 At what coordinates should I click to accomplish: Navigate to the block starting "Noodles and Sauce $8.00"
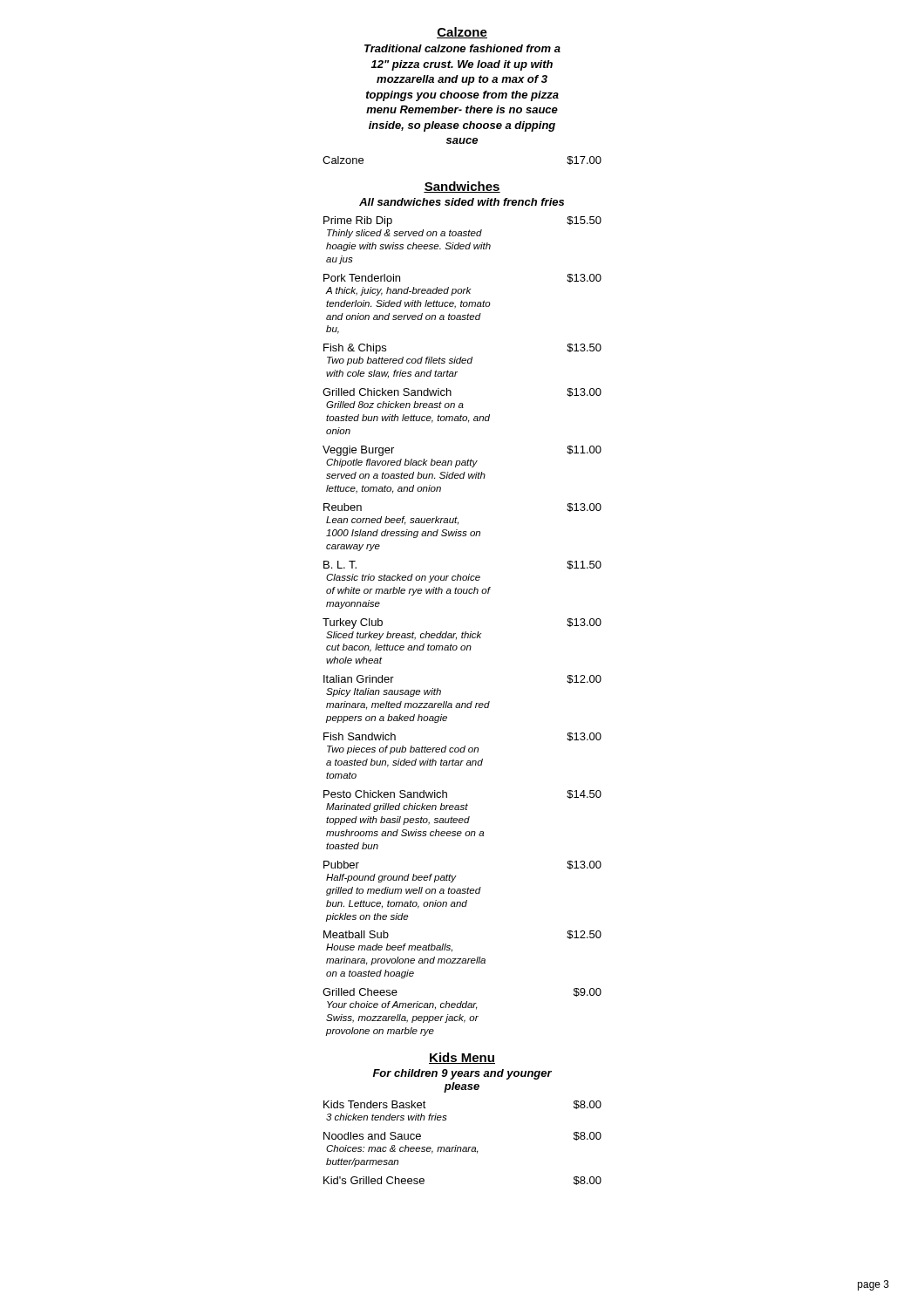point(462,1149)
